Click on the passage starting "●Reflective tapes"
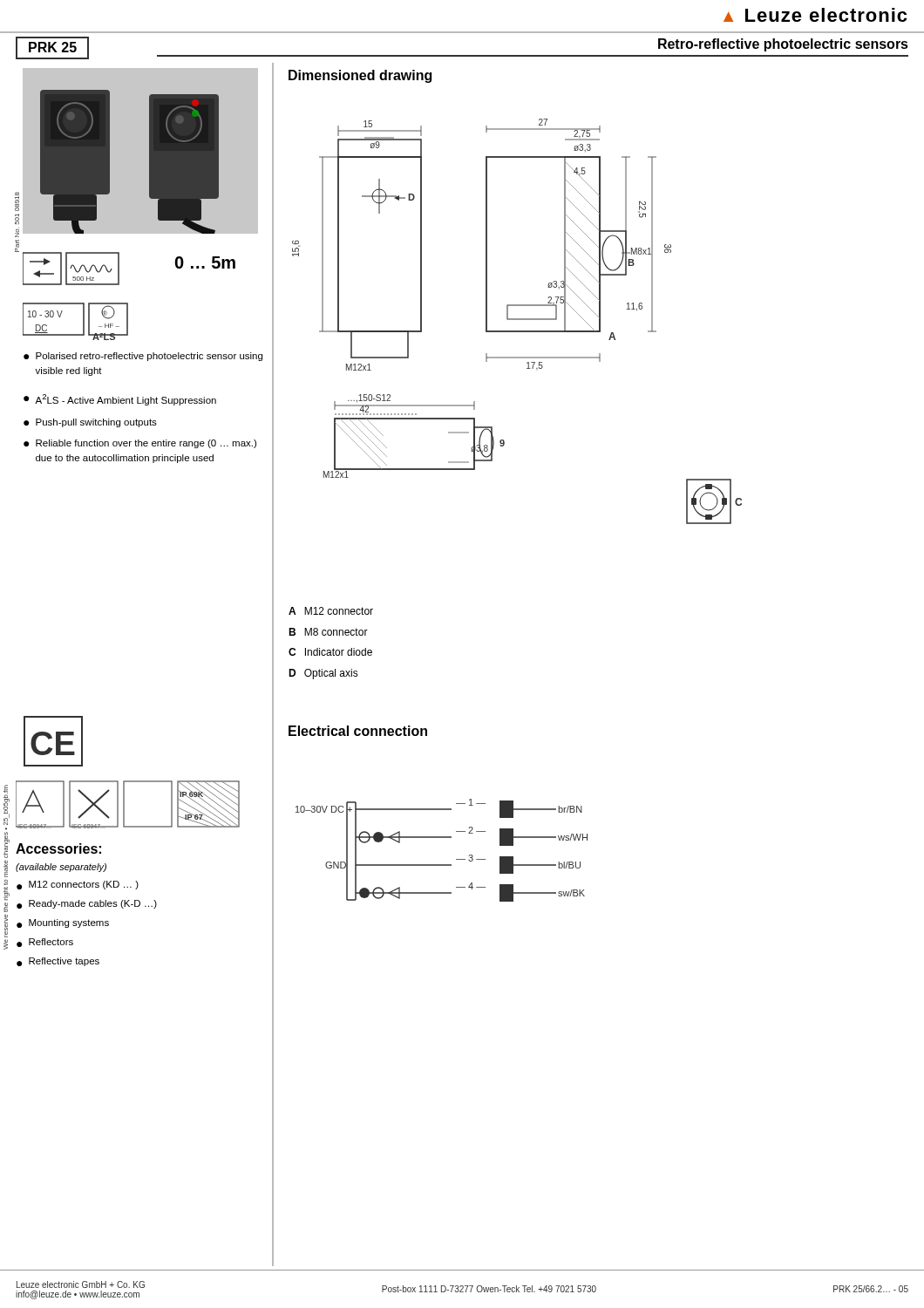The height and width of the screenshot is (1308, 924). [x=58, y=963]
